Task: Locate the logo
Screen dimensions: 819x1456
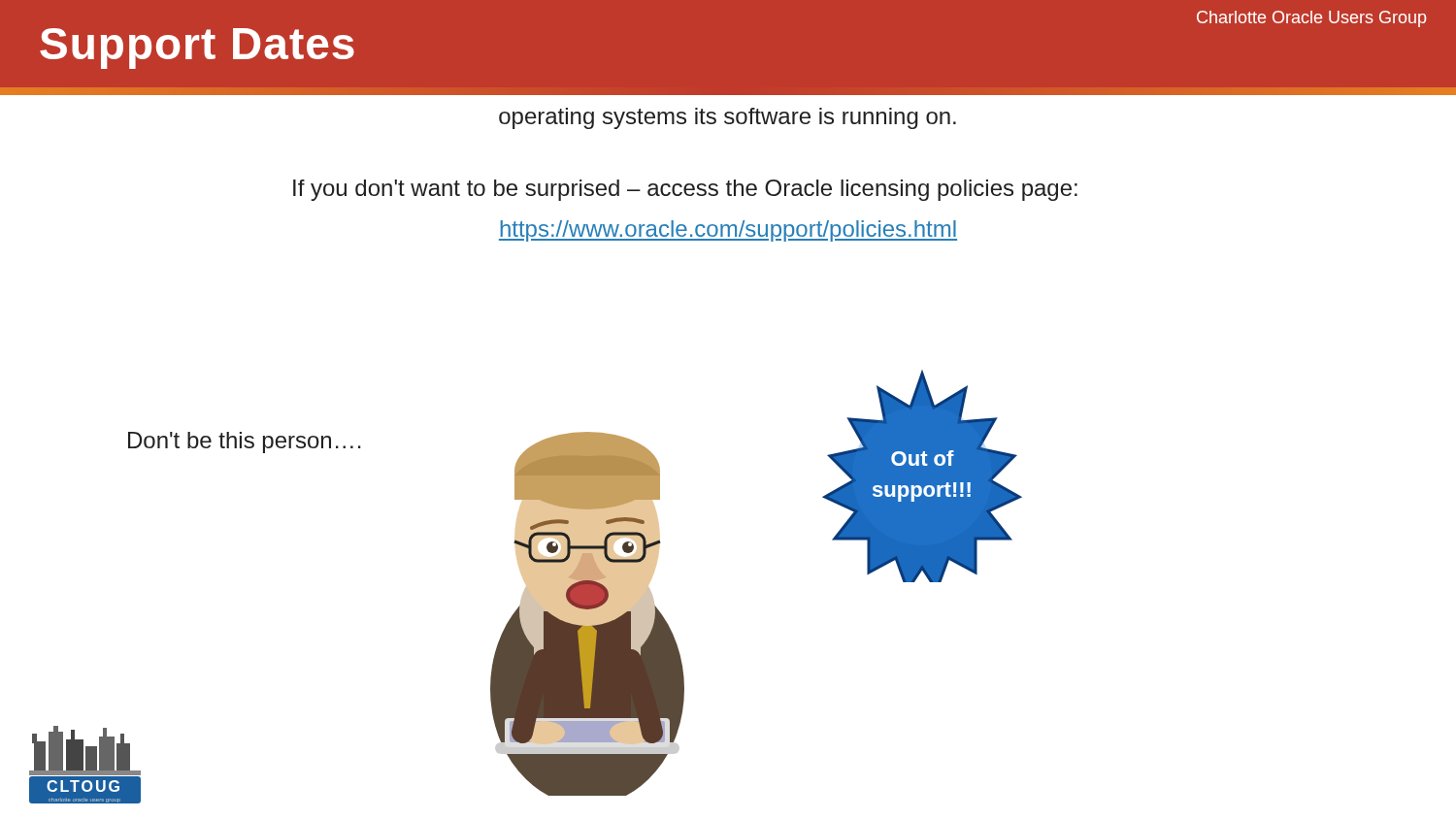Action: click(x=87, y=761)
